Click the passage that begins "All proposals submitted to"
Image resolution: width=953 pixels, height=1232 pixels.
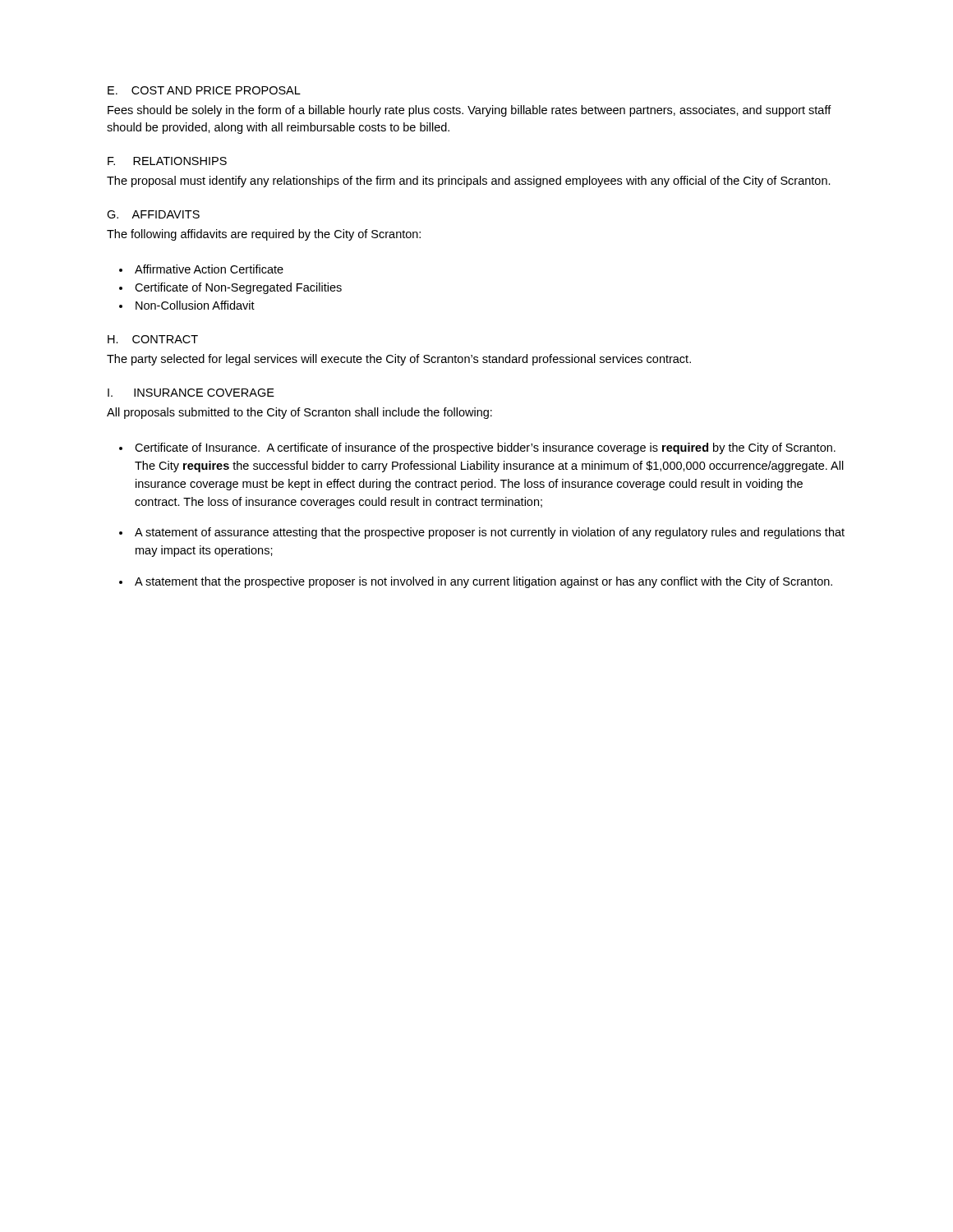[x=300, y=413]
